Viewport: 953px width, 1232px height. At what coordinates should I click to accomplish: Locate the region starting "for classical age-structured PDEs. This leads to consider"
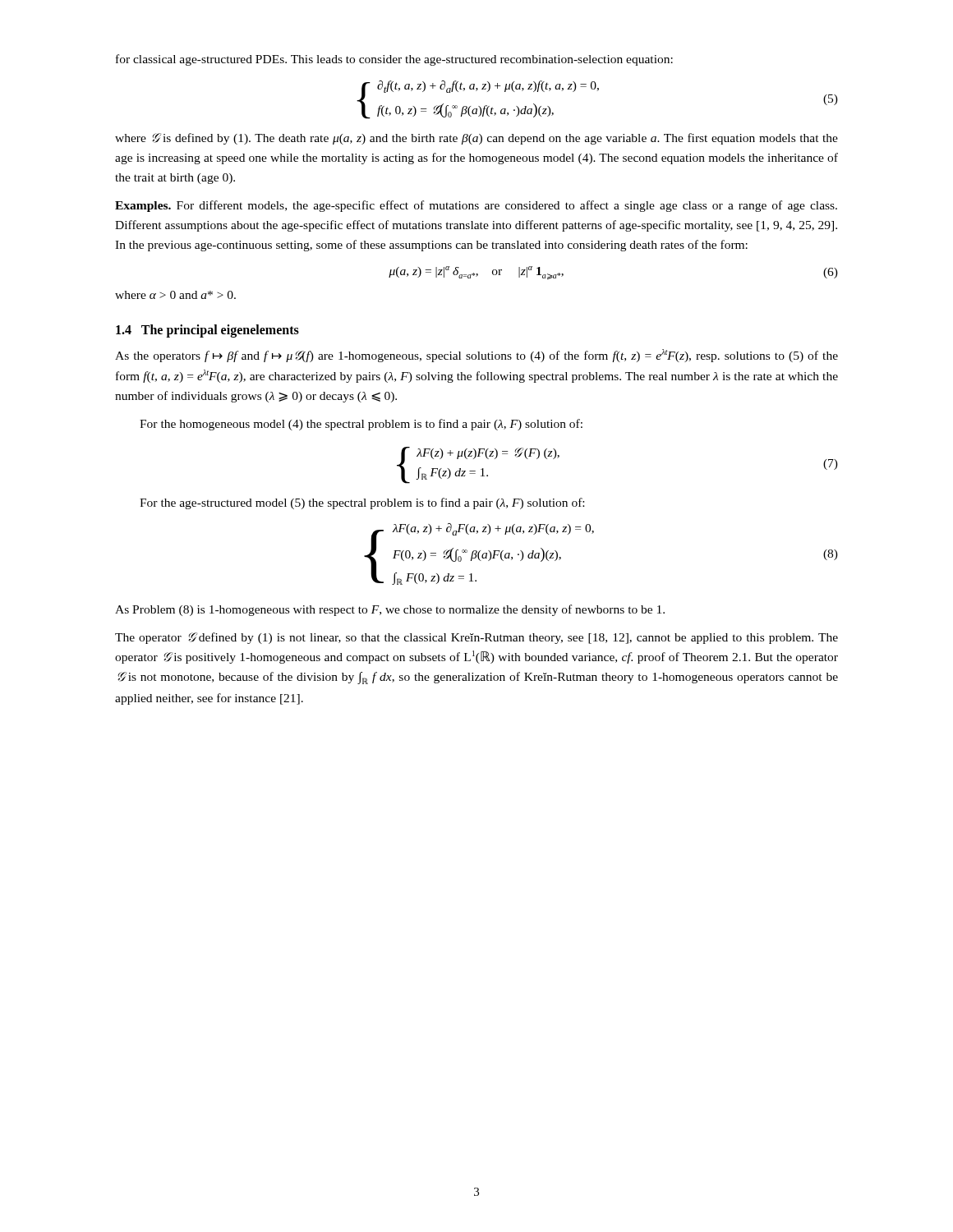476,59
